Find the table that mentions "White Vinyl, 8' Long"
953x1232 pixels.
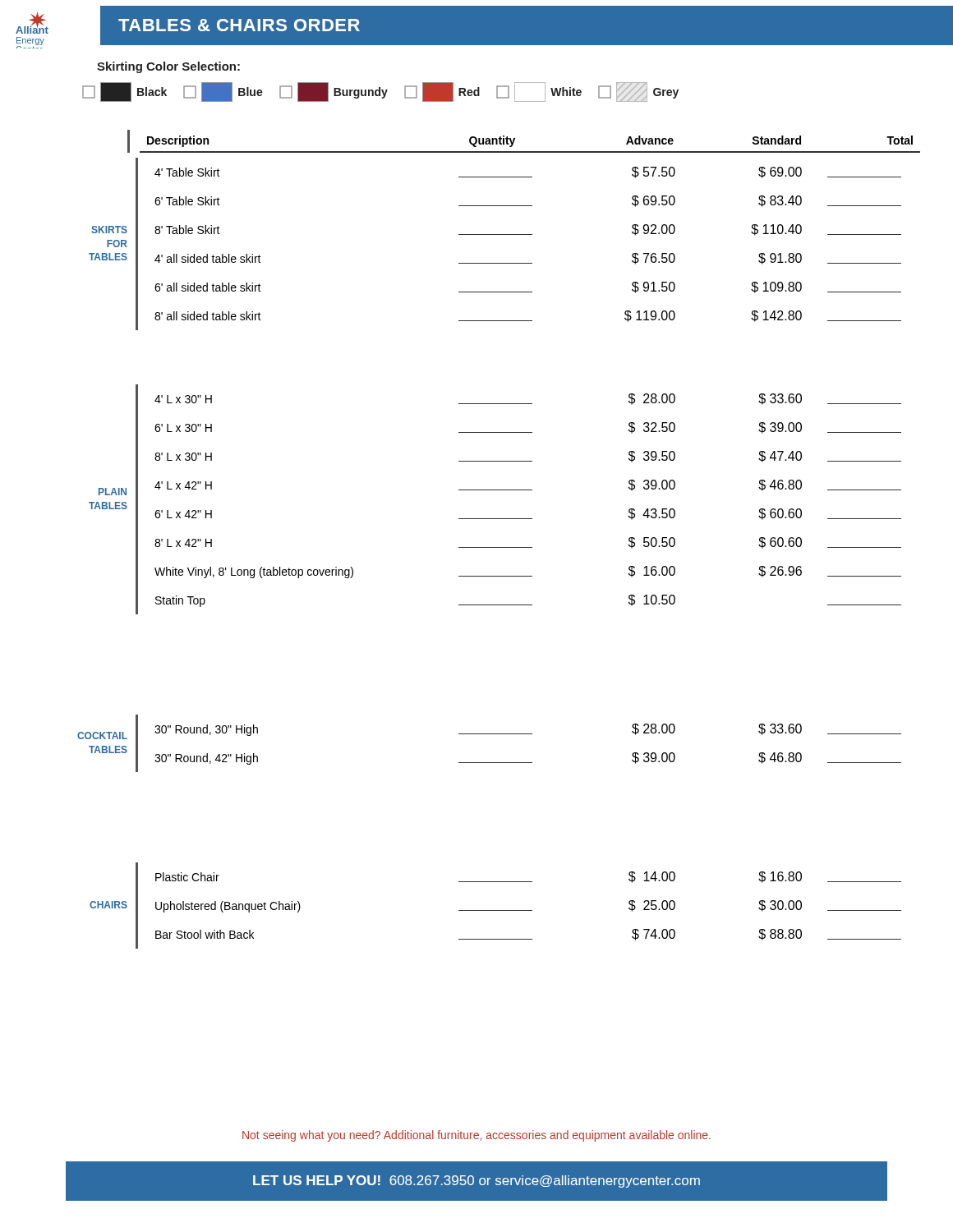tap(481, 499)
